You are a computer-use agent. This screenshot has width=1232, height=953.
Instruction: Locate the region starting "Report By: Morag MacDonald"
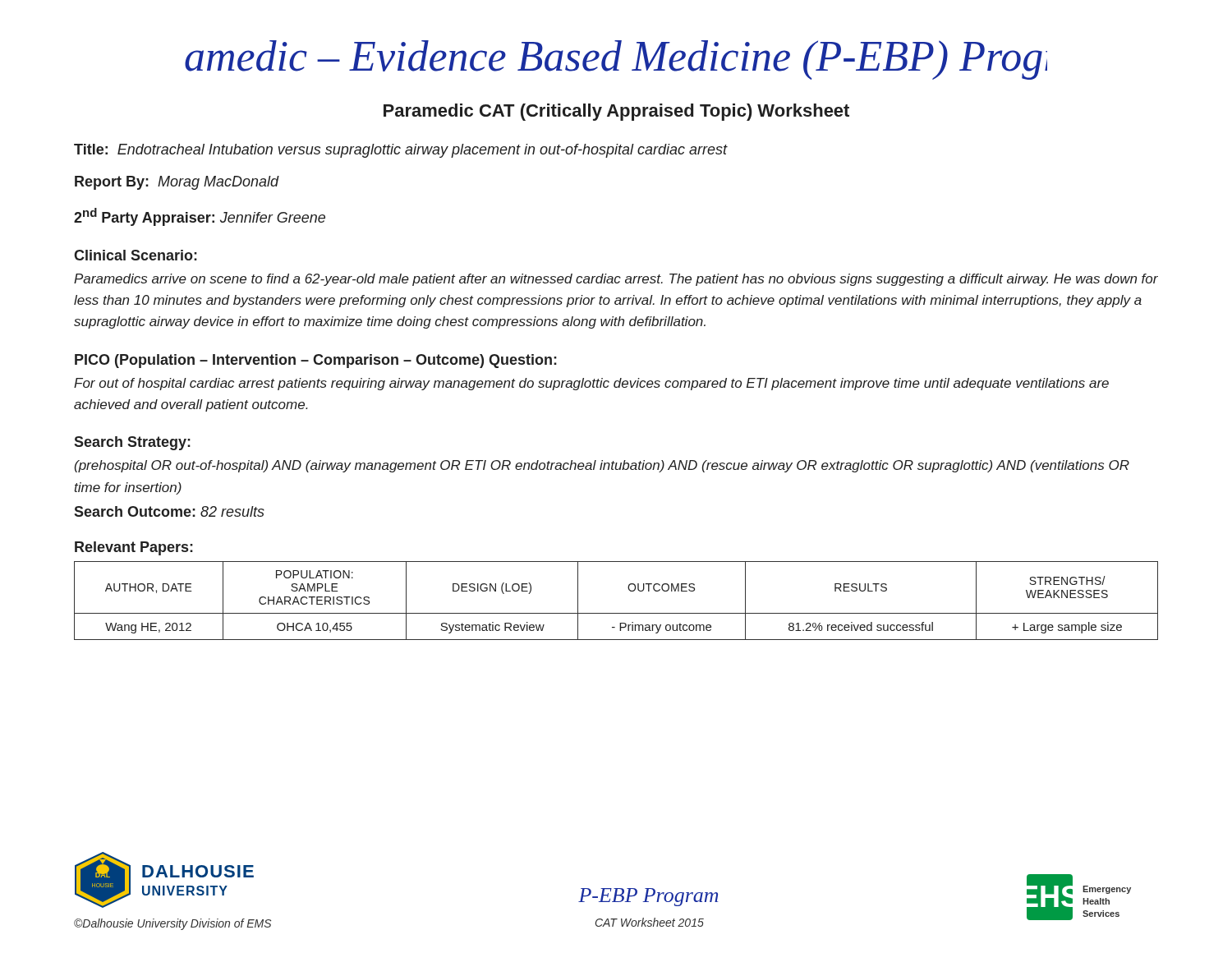(x=176, y=182)
